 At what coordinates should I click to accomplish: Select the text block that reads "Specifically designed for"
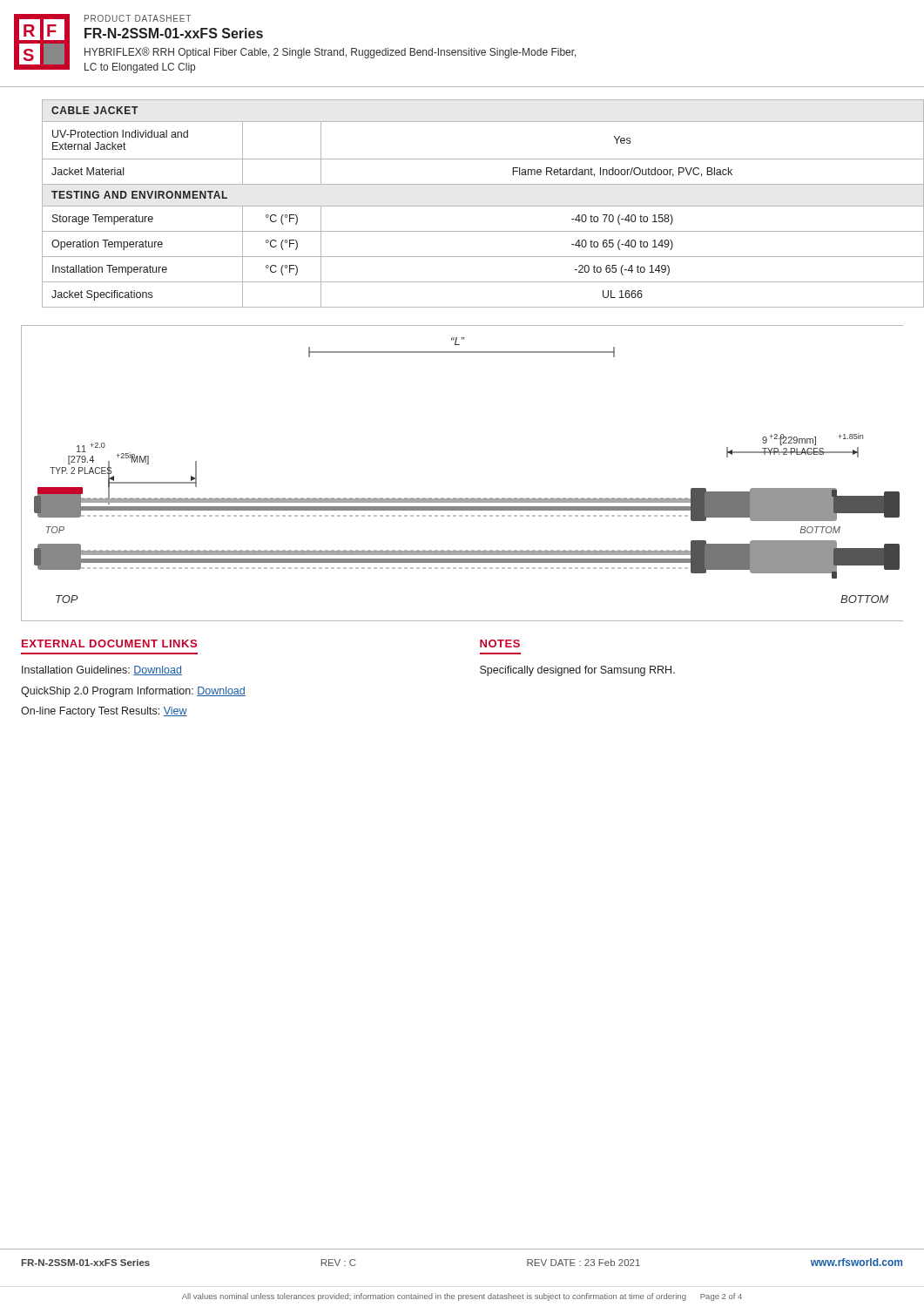coord(577,670)
